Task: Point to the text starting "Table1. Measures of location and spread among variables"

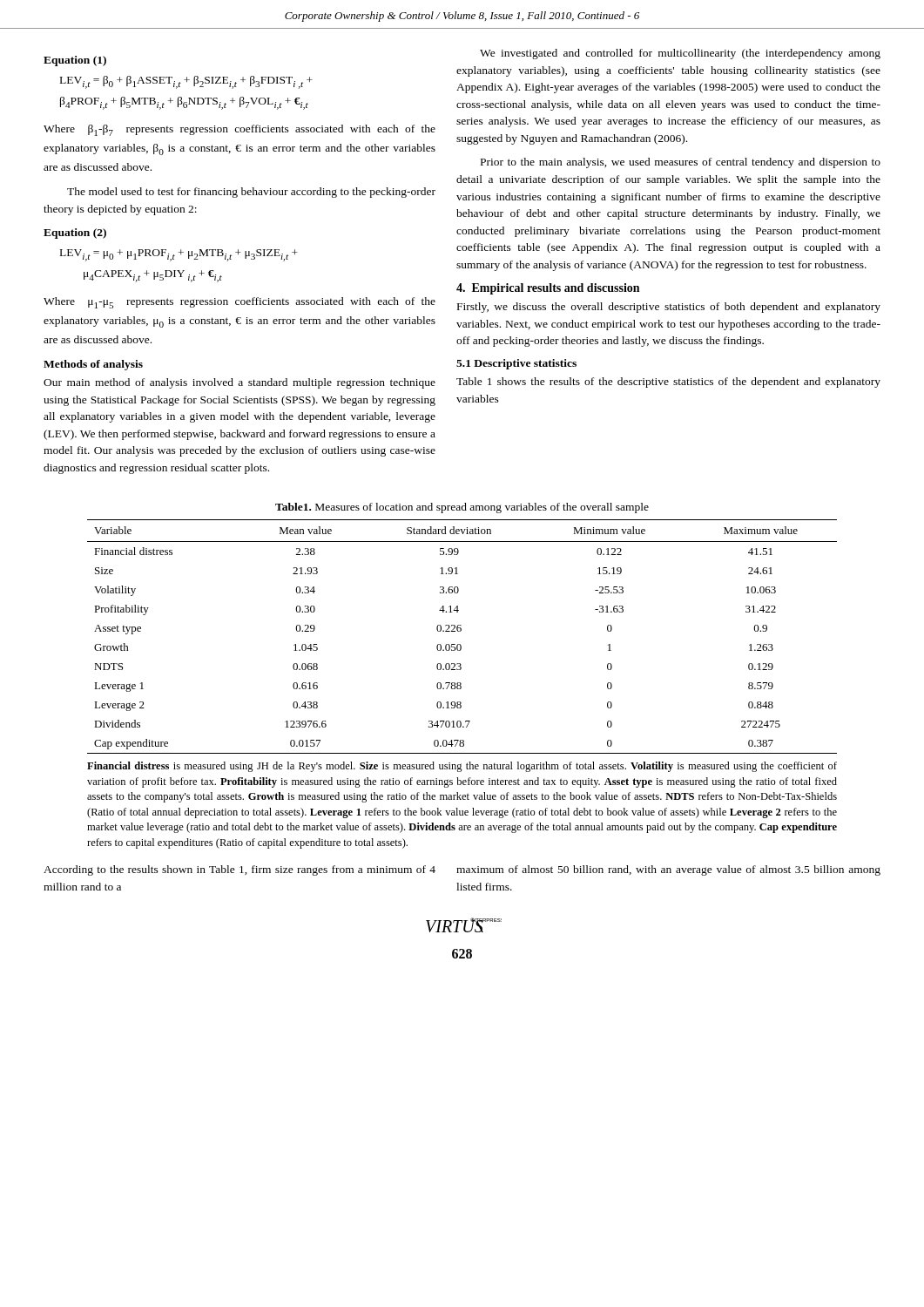Action: 462,507
